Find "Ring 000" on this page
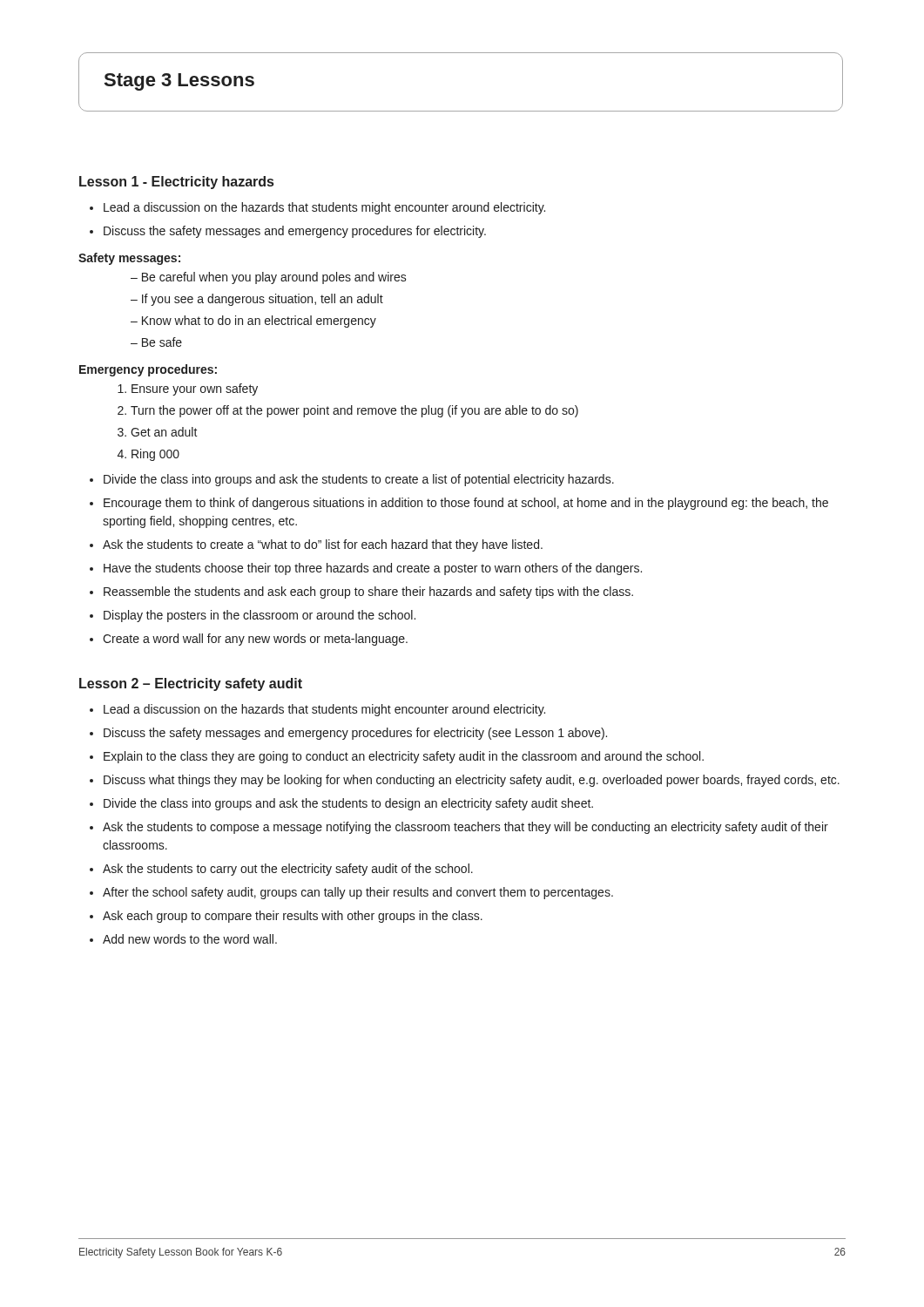 155,454
